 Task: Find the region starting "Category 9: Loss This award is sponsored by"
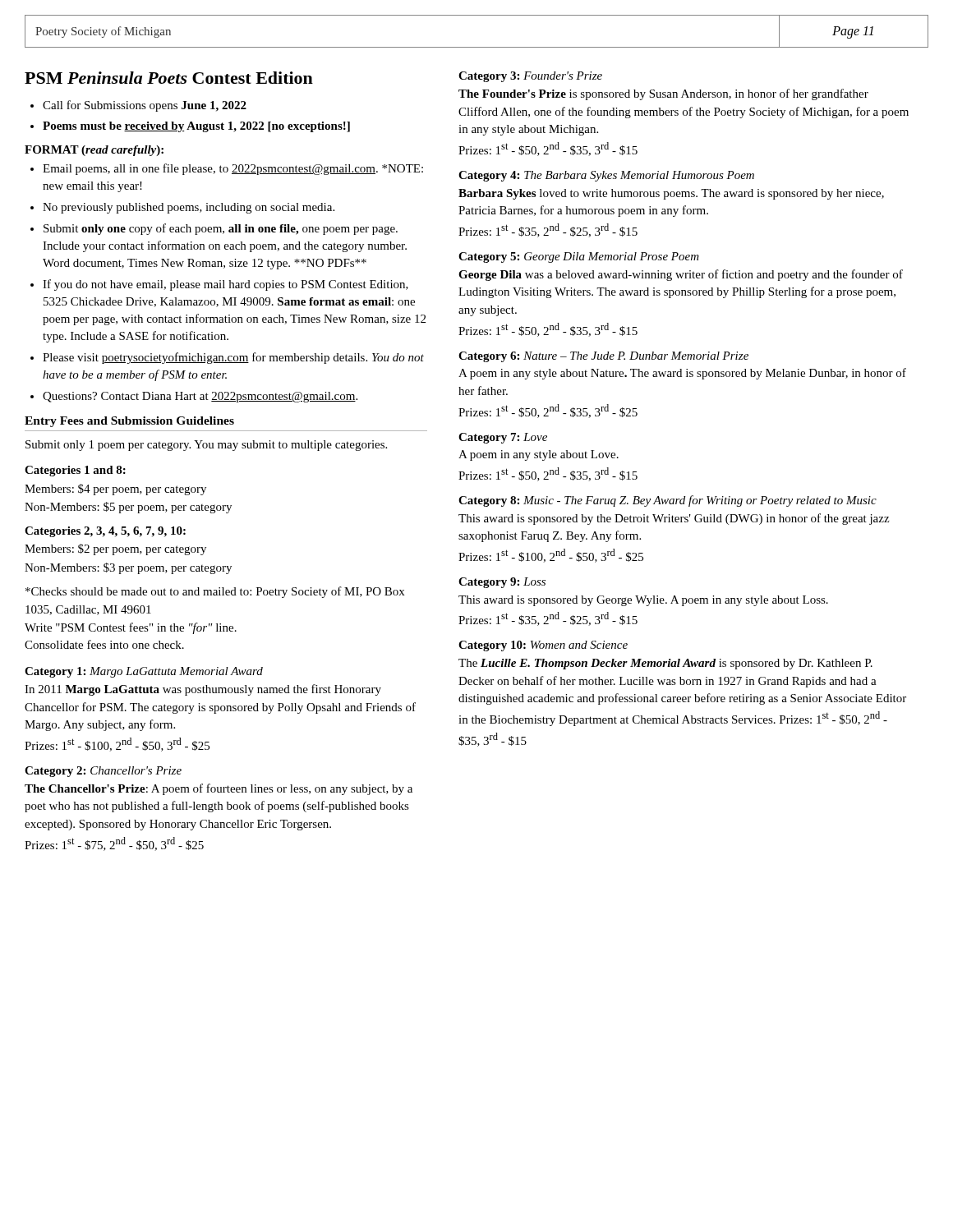644,601
